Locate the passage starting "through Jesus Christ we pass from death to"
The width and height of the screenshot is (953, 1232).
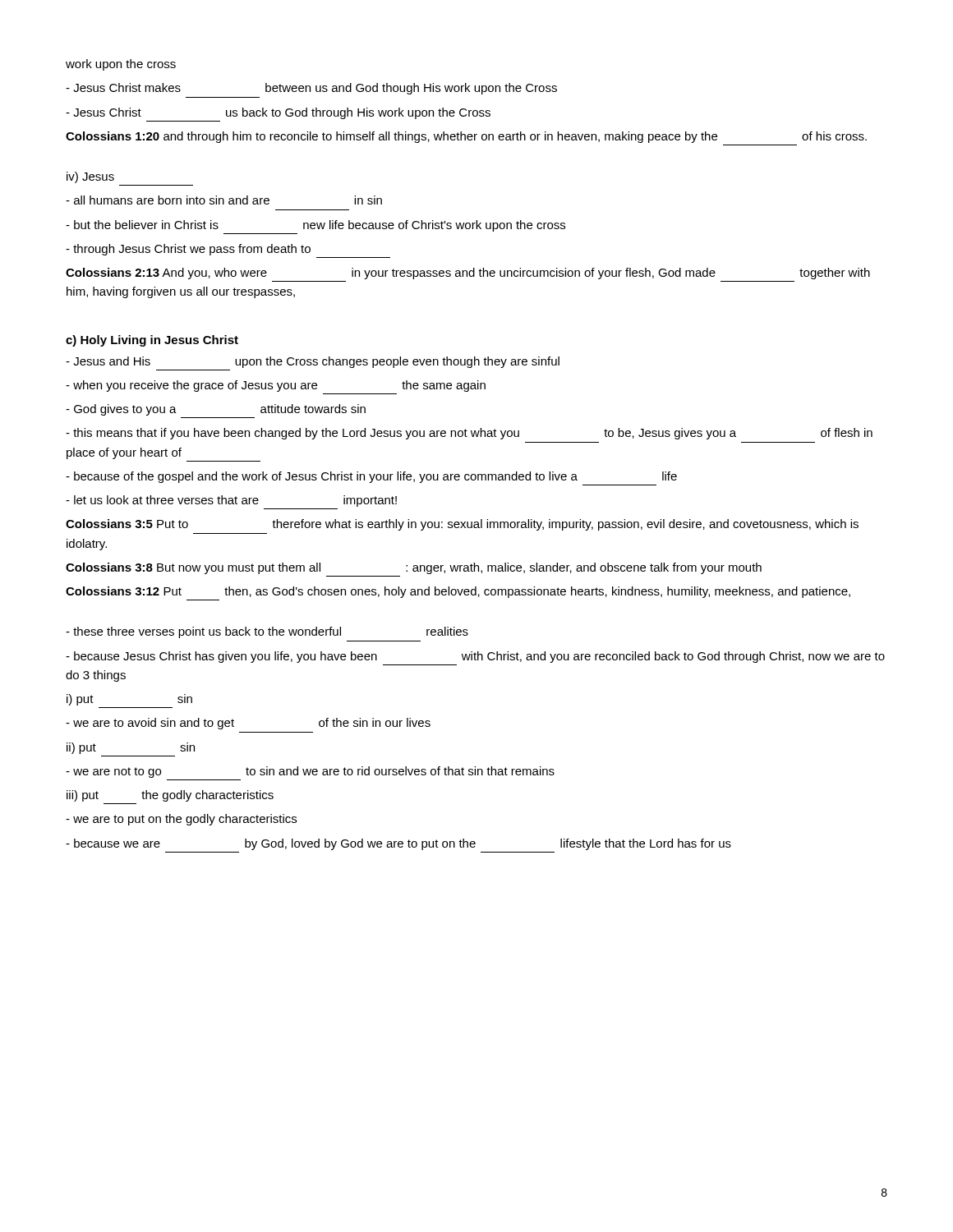pyautogui.click(x=228, y=250)
